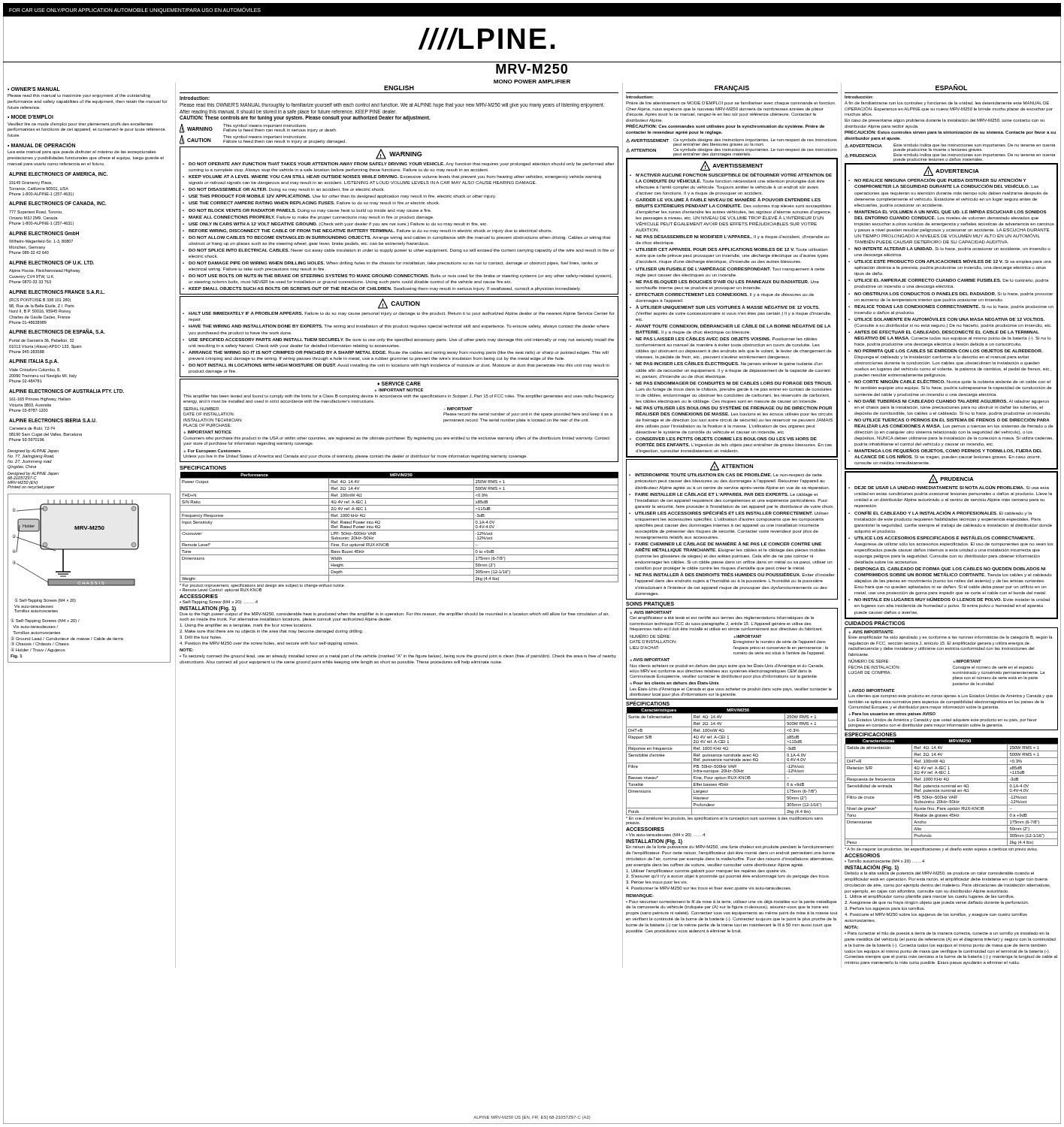Find the element starting "ALPINE ELECTRONICS OF AMERICA, INC."

pyautogui.click(x=67, y=308)
